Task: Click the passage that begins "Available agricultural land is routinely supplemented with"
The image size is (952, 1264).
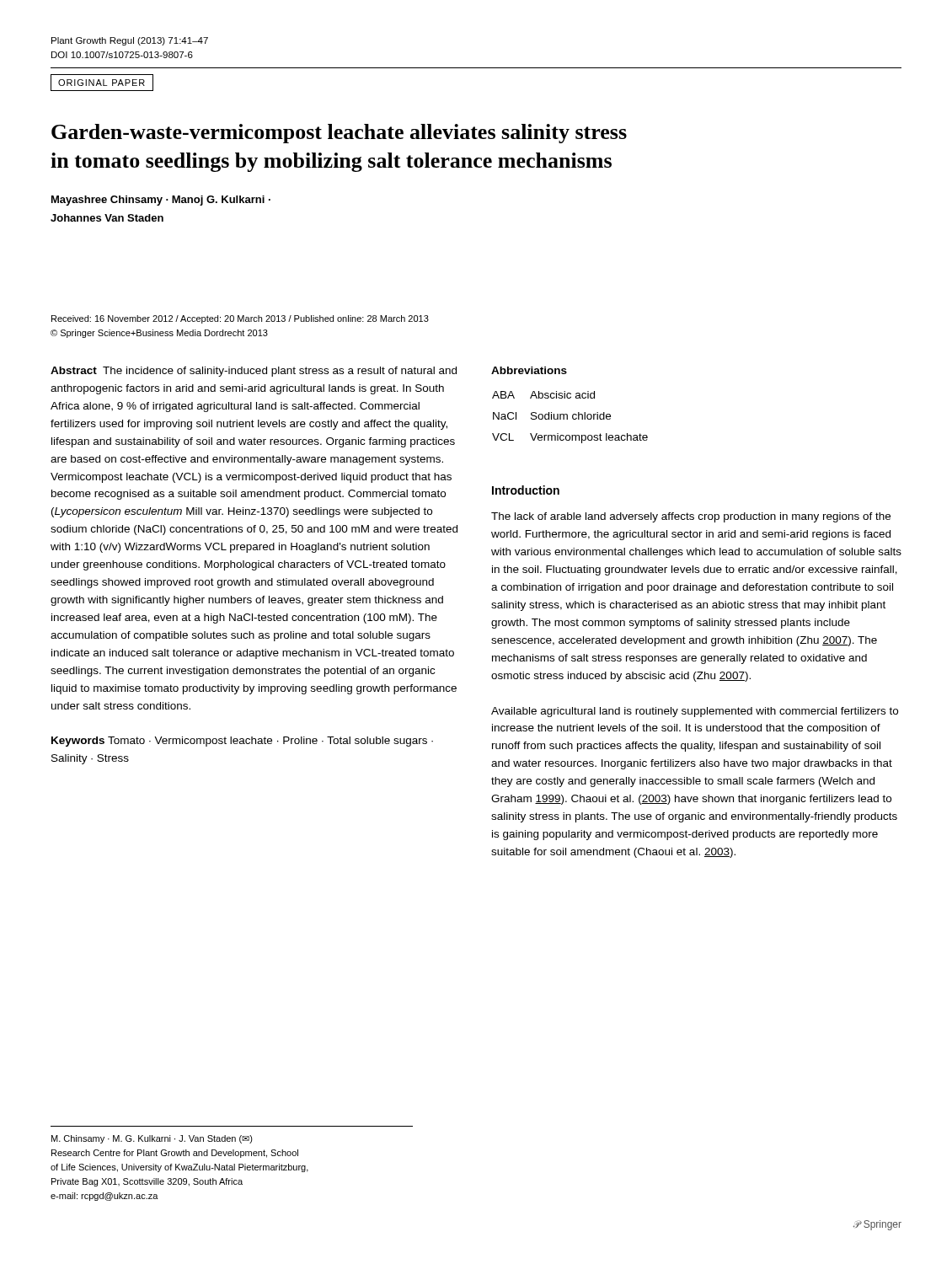Action: tap(695, 781)
